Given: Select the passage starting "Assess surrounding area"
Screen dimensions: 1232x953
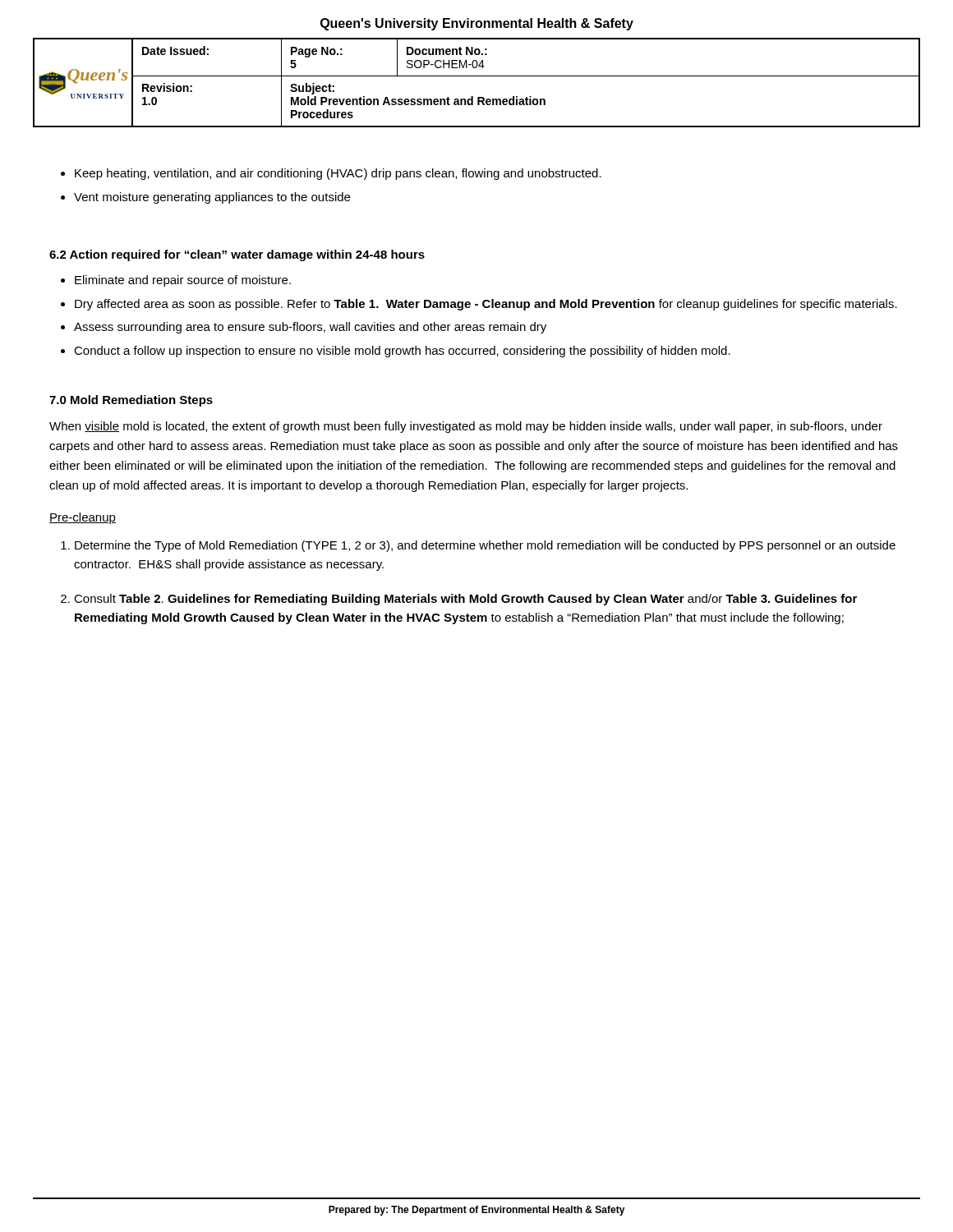Looking at the screenshot, I should pyautogui.click(x=310, y=326).
